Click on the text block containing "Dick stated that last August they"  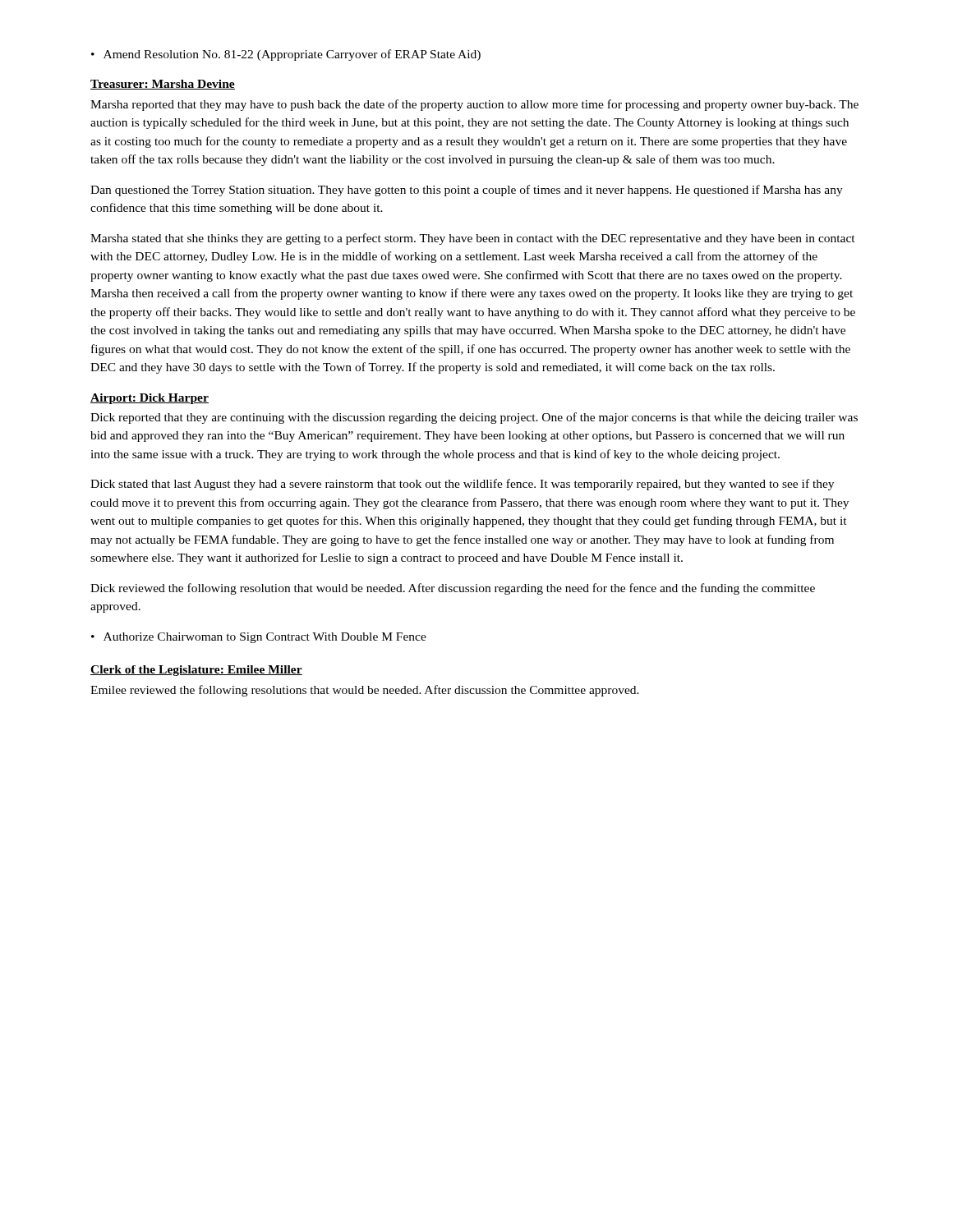click(476, 521)
